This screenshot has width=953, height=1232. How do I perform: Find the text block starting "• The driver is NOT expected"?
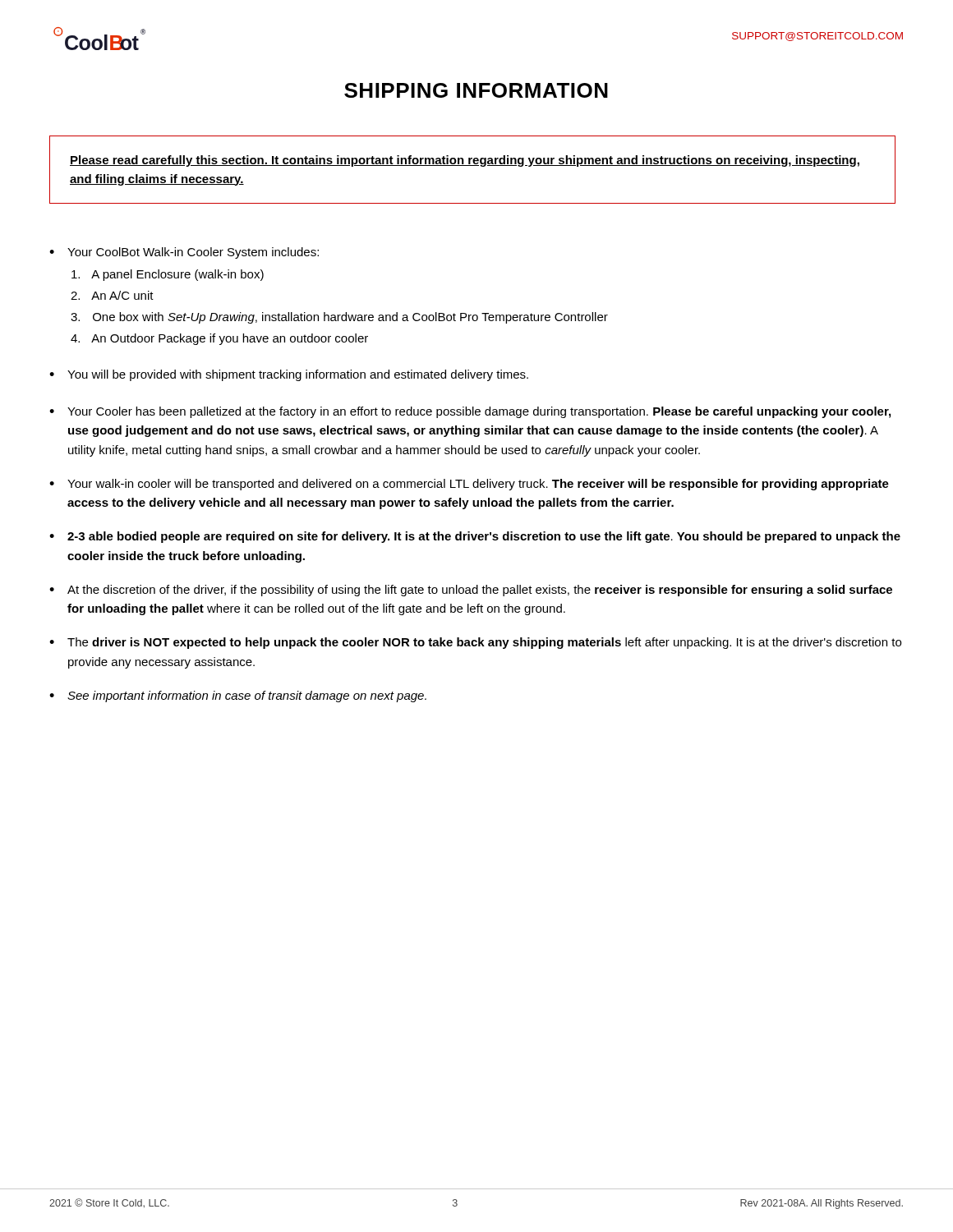click(x=476, y=652)
